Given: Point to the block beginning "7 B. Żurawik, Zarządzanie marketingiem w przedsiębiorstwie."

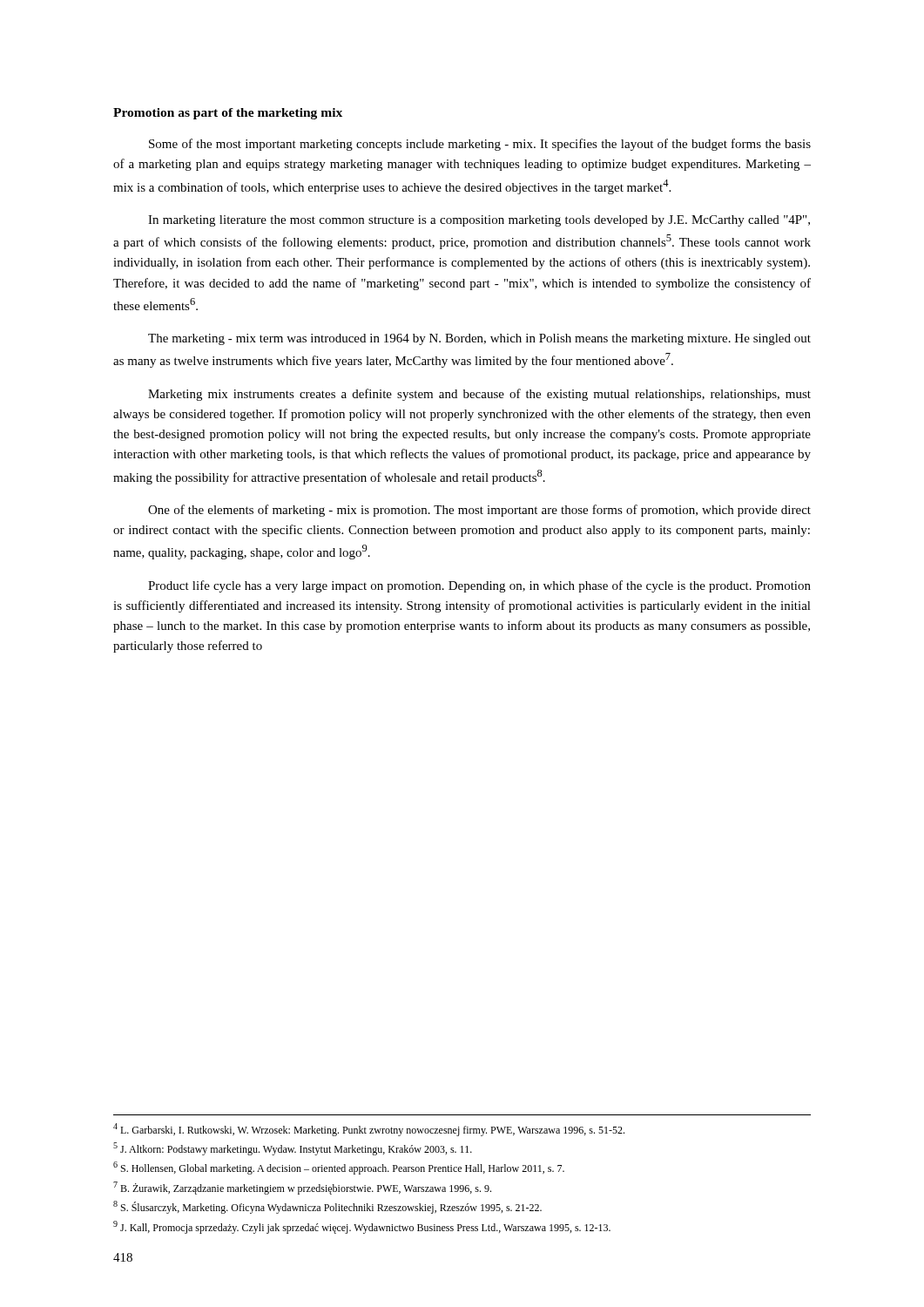Looking at the screenshot, I should pos(303,1187).
